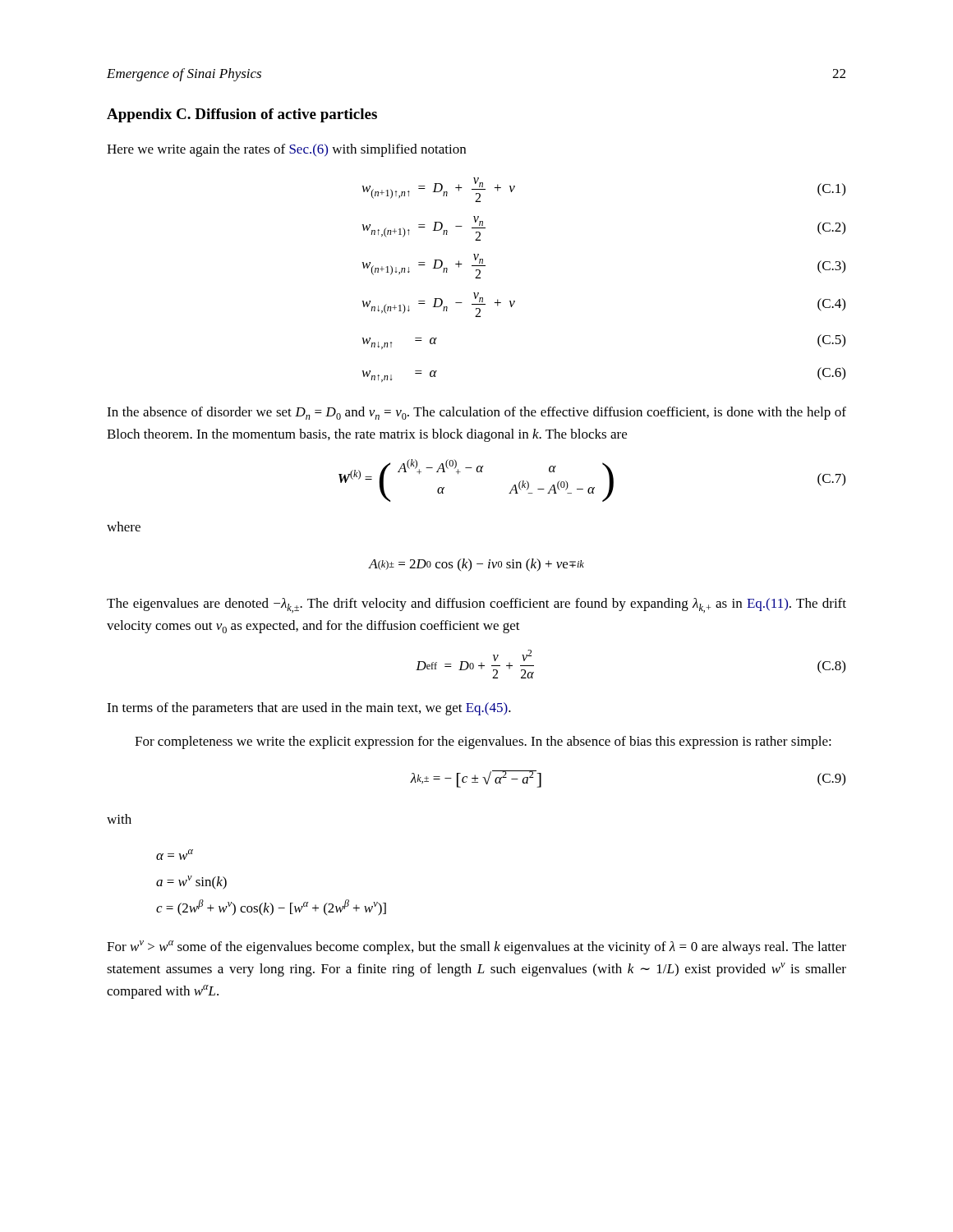This screenshot has width=953, height=1232.
Task: Find the block on this page that starts "For completeness we write"
Action: pyautogui.click(x=476, y=742)
